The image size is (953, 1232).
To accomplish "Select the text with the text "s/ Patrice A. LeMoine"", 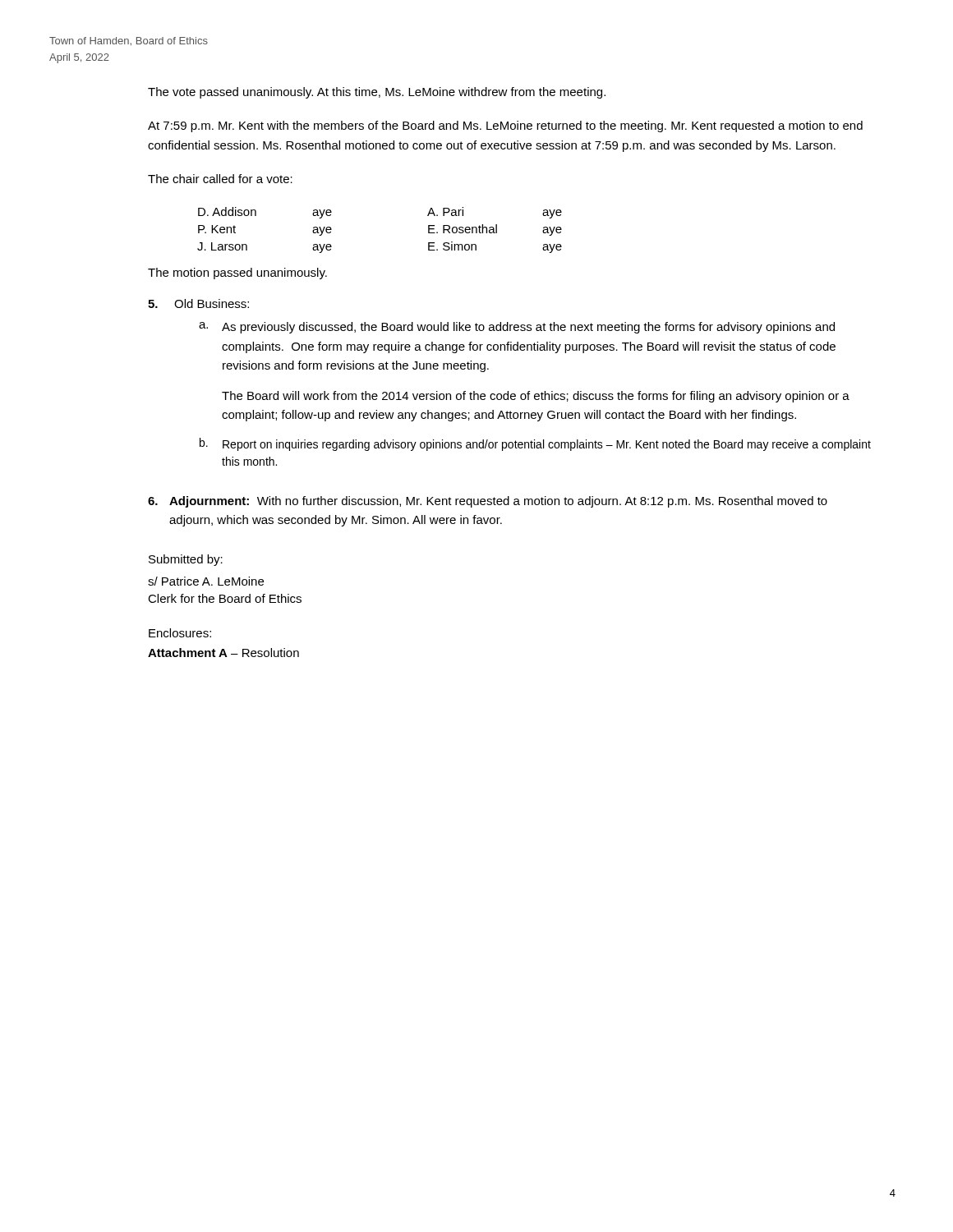I will click(x=206, y=581).
